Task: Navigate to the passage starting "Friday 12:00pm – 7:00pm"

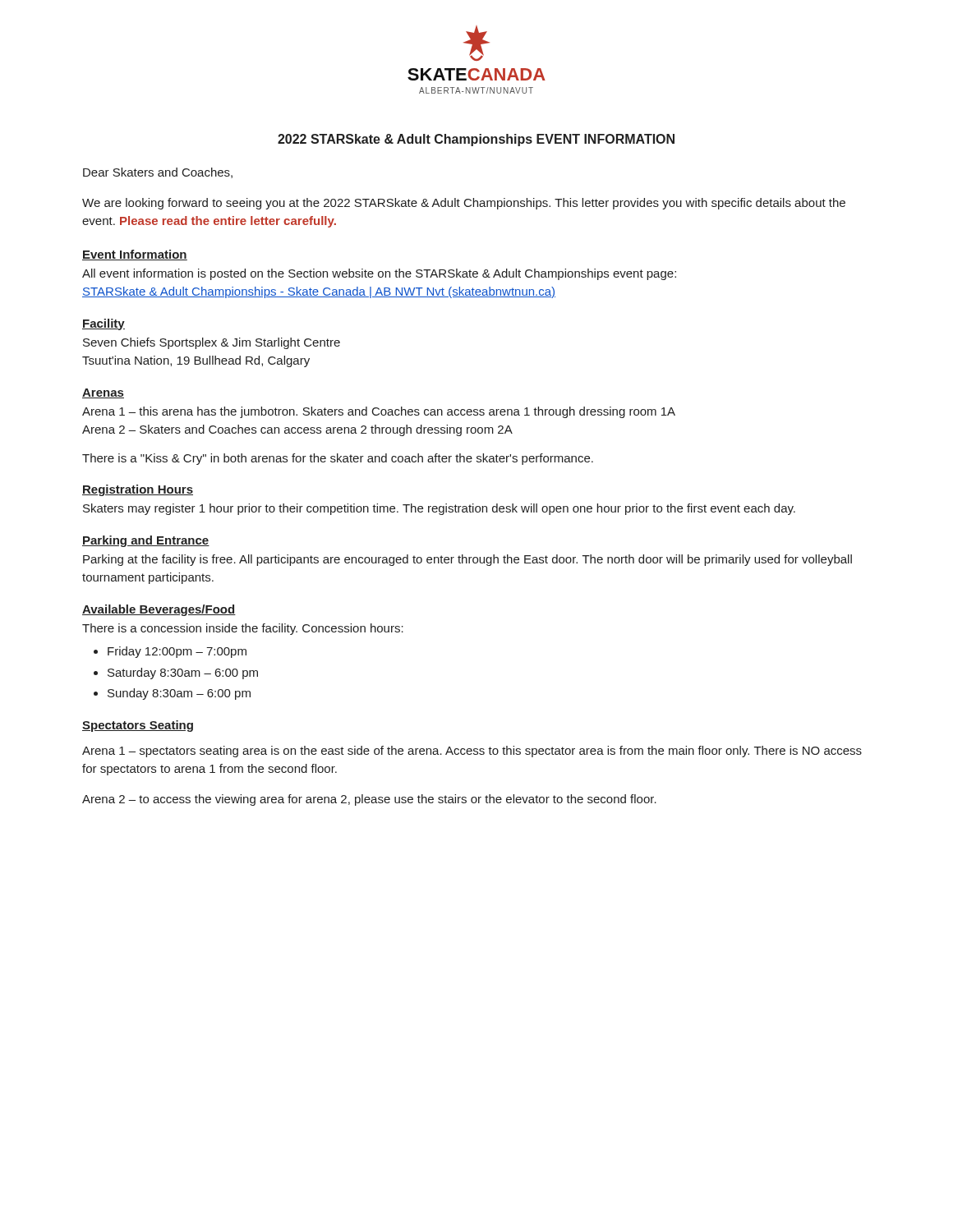Action: [177, 651]
